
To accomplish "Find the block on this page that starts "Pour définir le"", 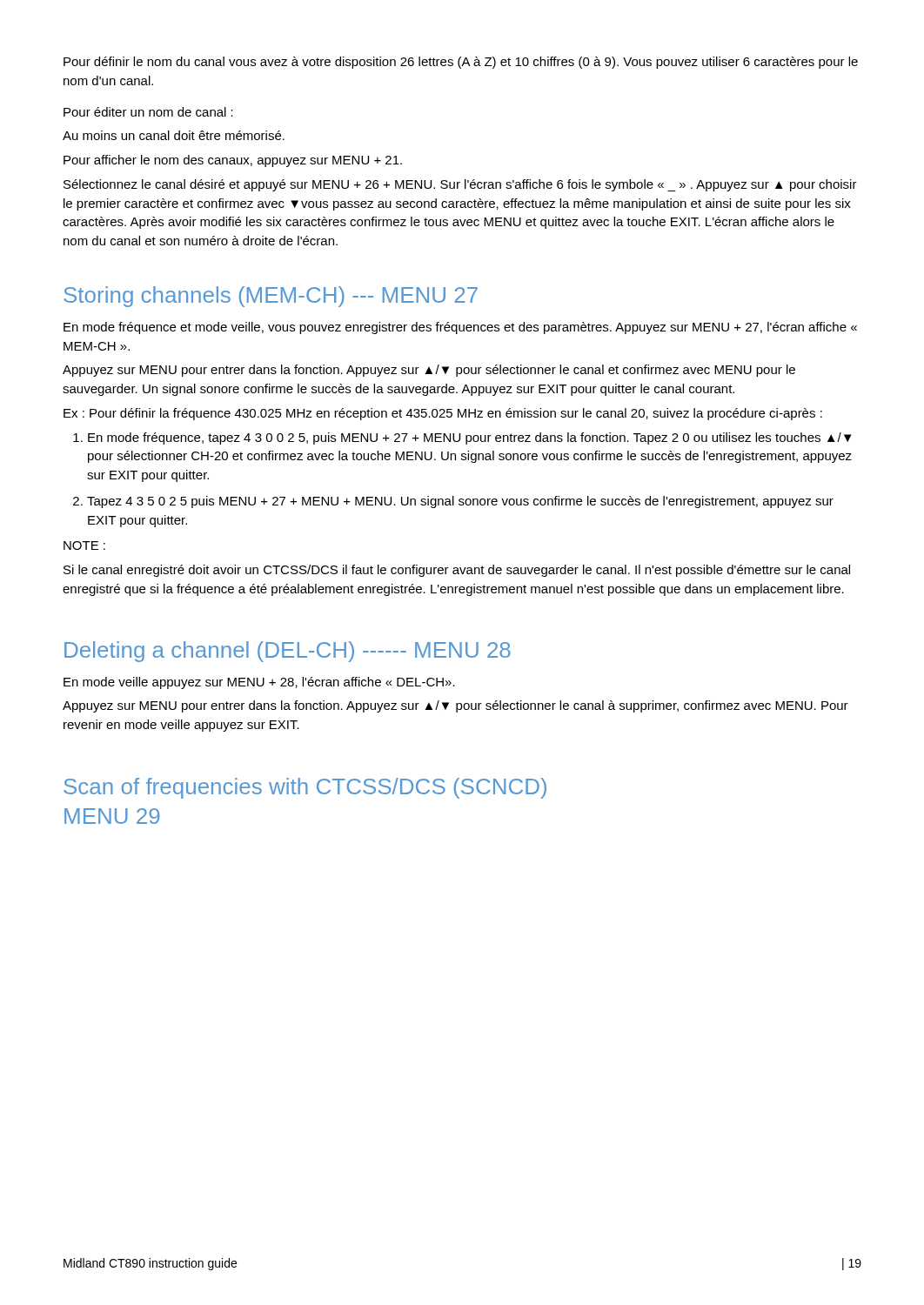I will tap(462, 71).
